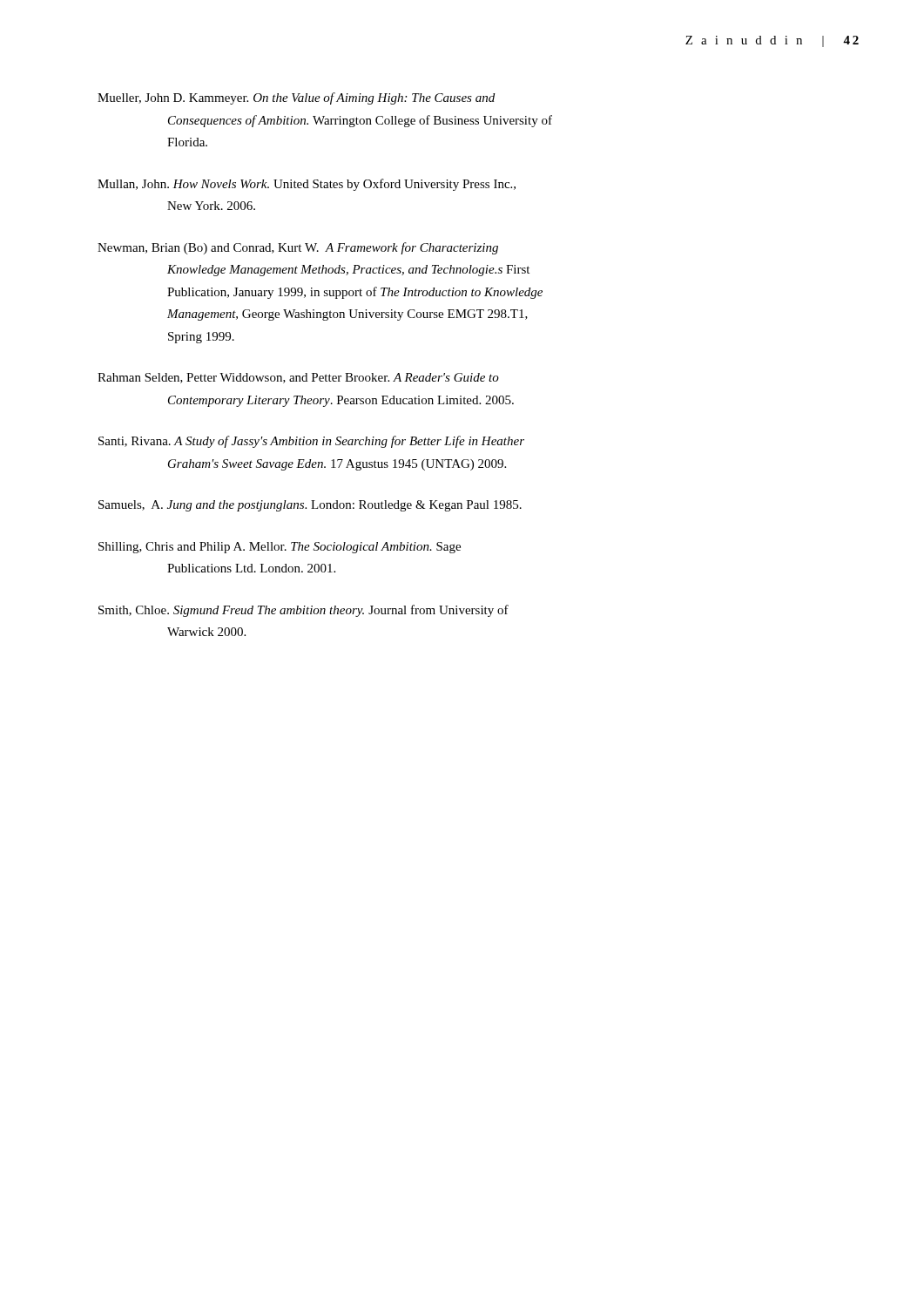Find the block on this page that starts "Mueller, John D. Kammeyer. On the Value"

[x=462, y=121]
